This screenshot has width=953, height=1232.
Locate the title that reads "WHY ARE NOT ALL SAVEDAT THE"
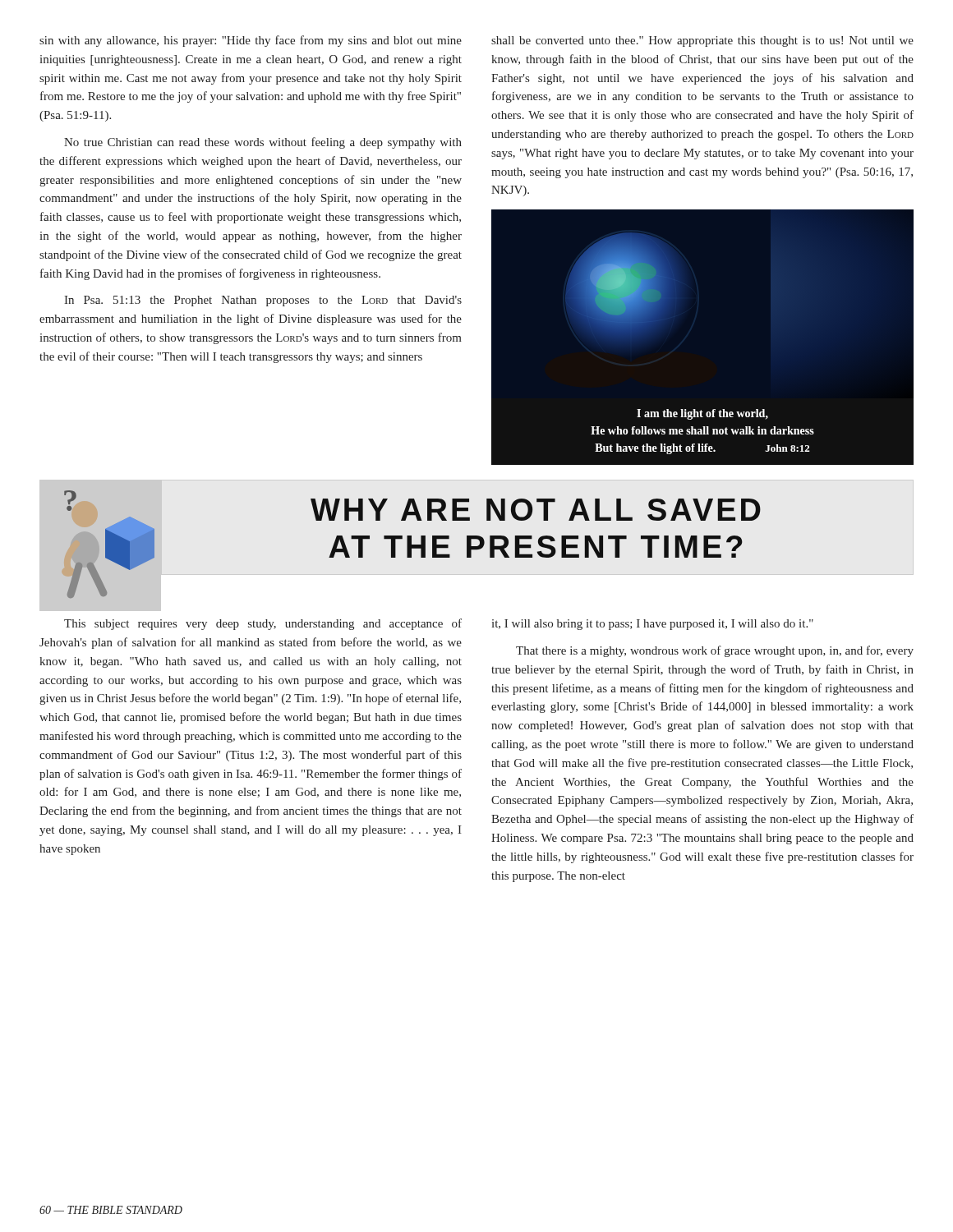click(x=537, y=529)
